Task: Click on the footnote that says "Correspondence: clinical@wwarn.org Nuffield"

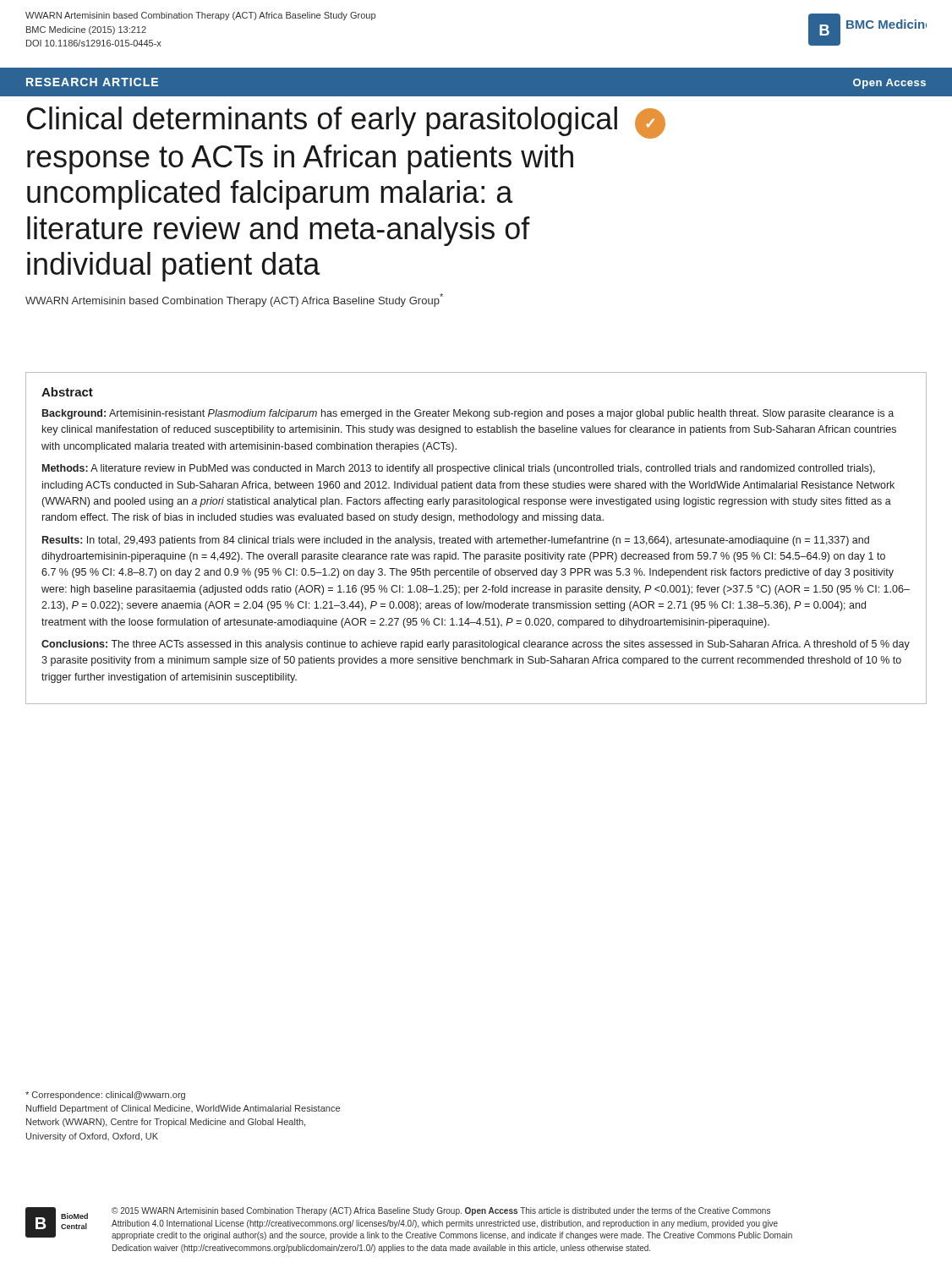Action: [105, 1096]
